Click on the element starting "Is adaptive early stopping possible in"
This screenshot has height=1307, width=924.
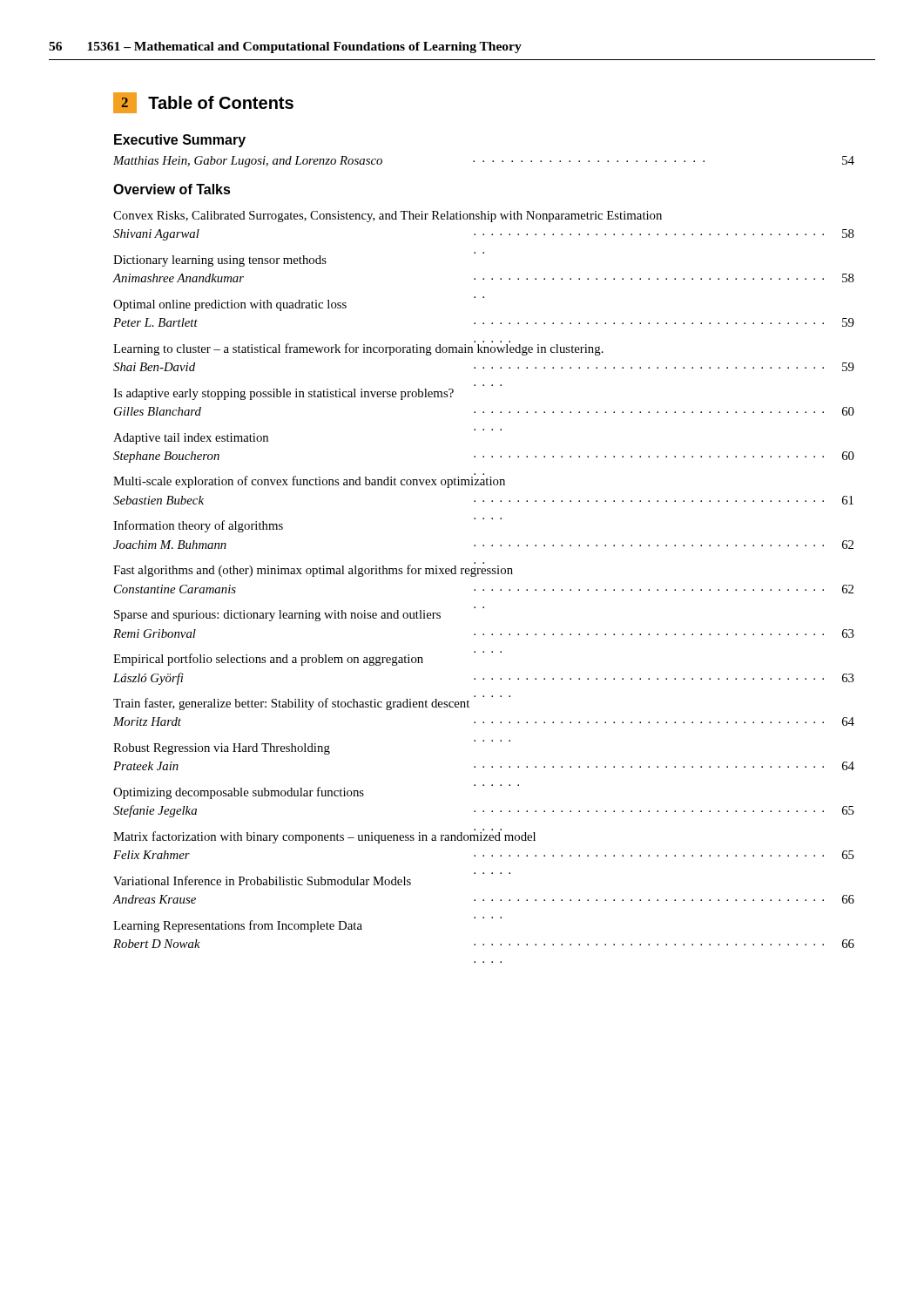click(484, 403)
